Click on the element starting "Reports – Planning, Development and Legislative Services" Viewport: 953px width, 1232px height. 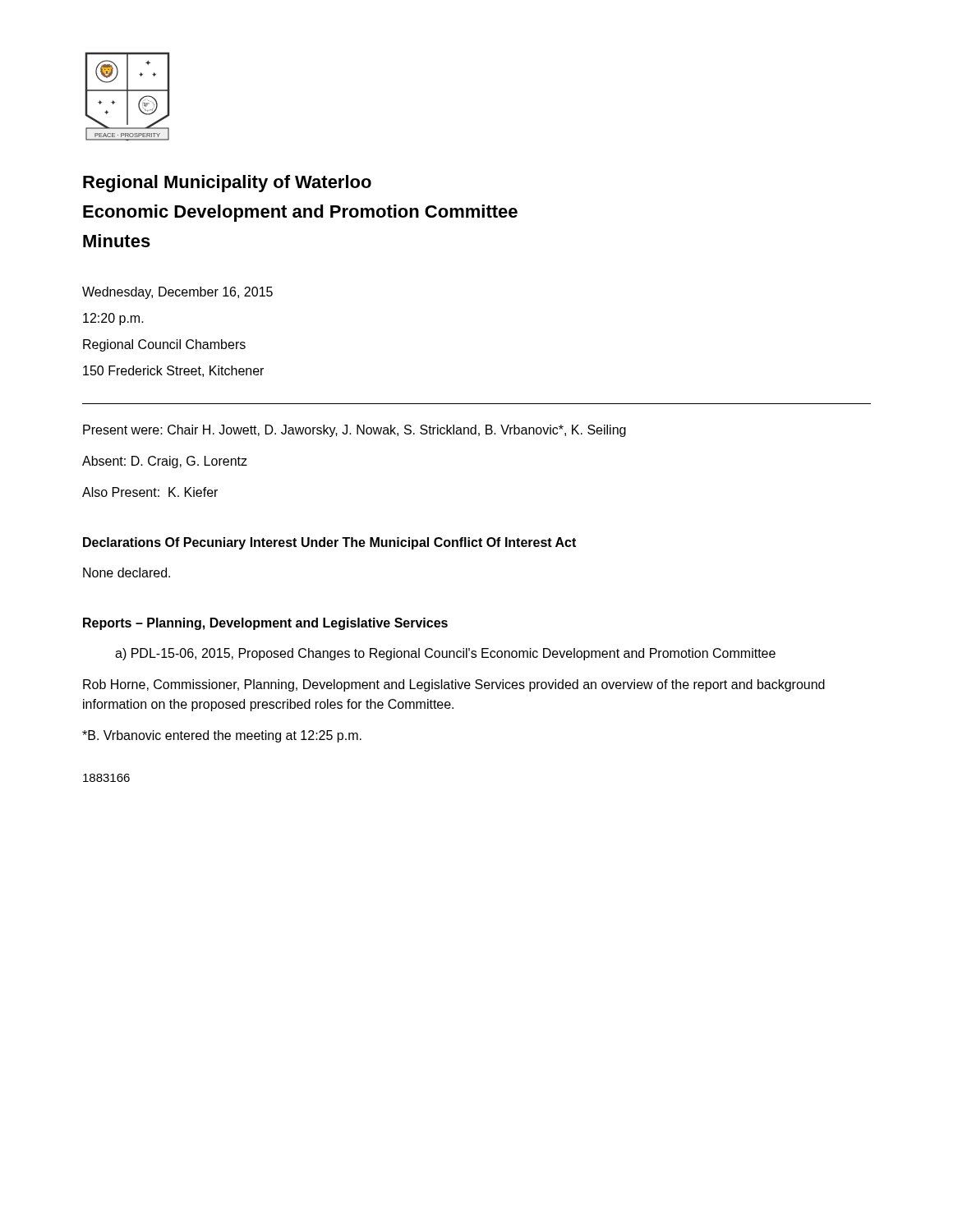pos(265,623)
